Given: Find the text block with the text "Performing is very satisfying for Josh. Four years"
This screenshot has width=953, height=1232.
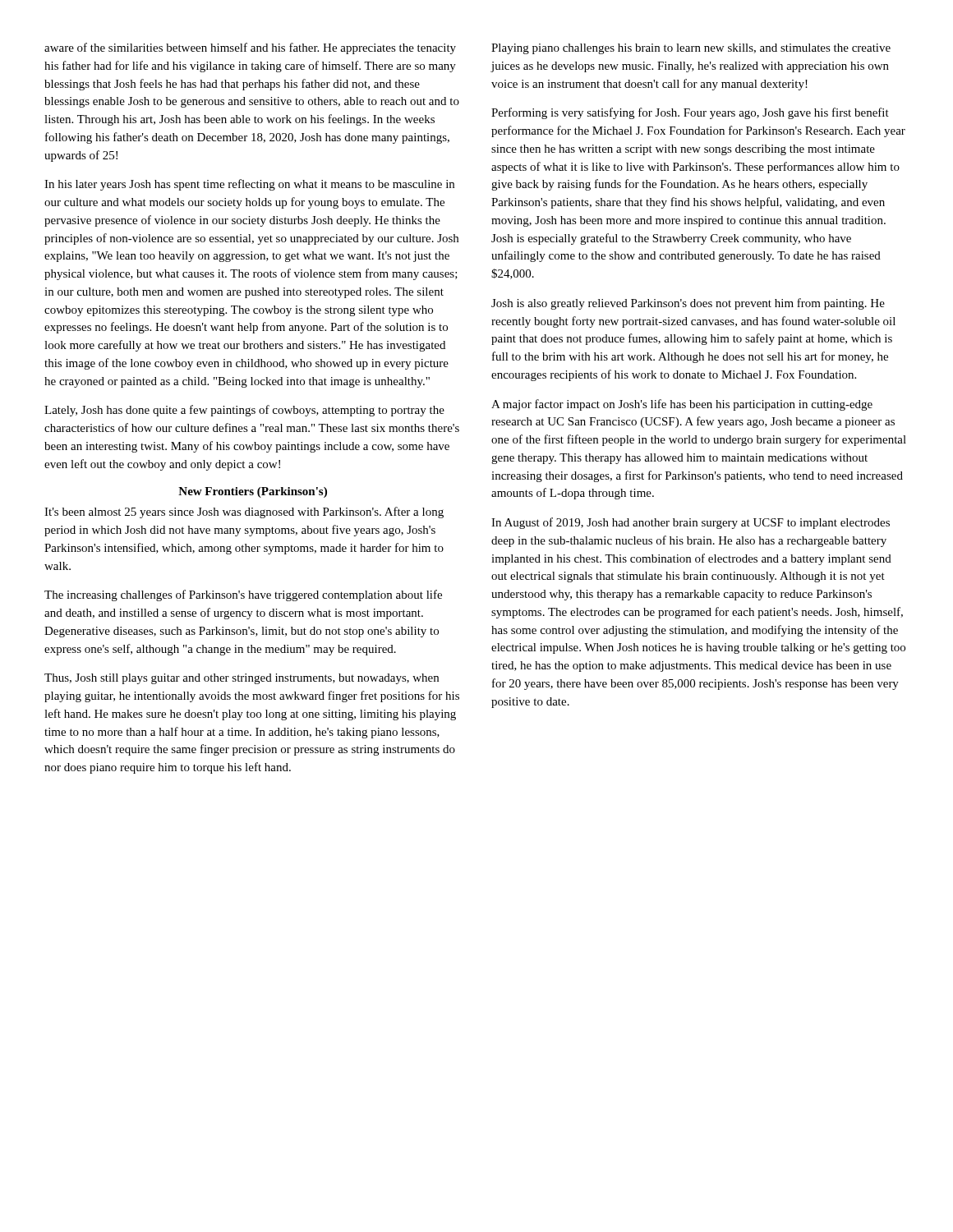Looking at the screenshot, I should [698, 193].
